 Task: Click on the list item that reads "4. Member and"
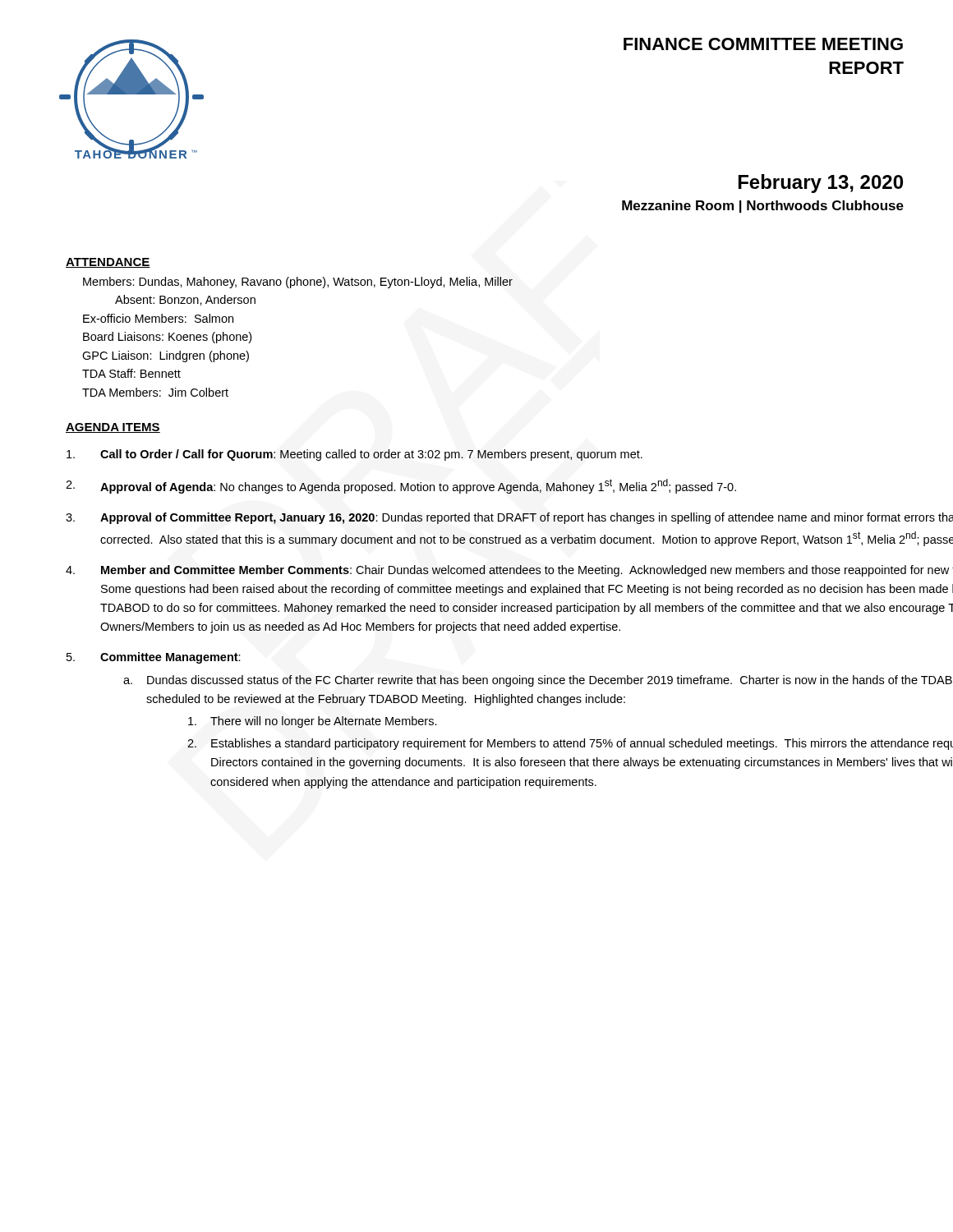click(x=509, y=599)
